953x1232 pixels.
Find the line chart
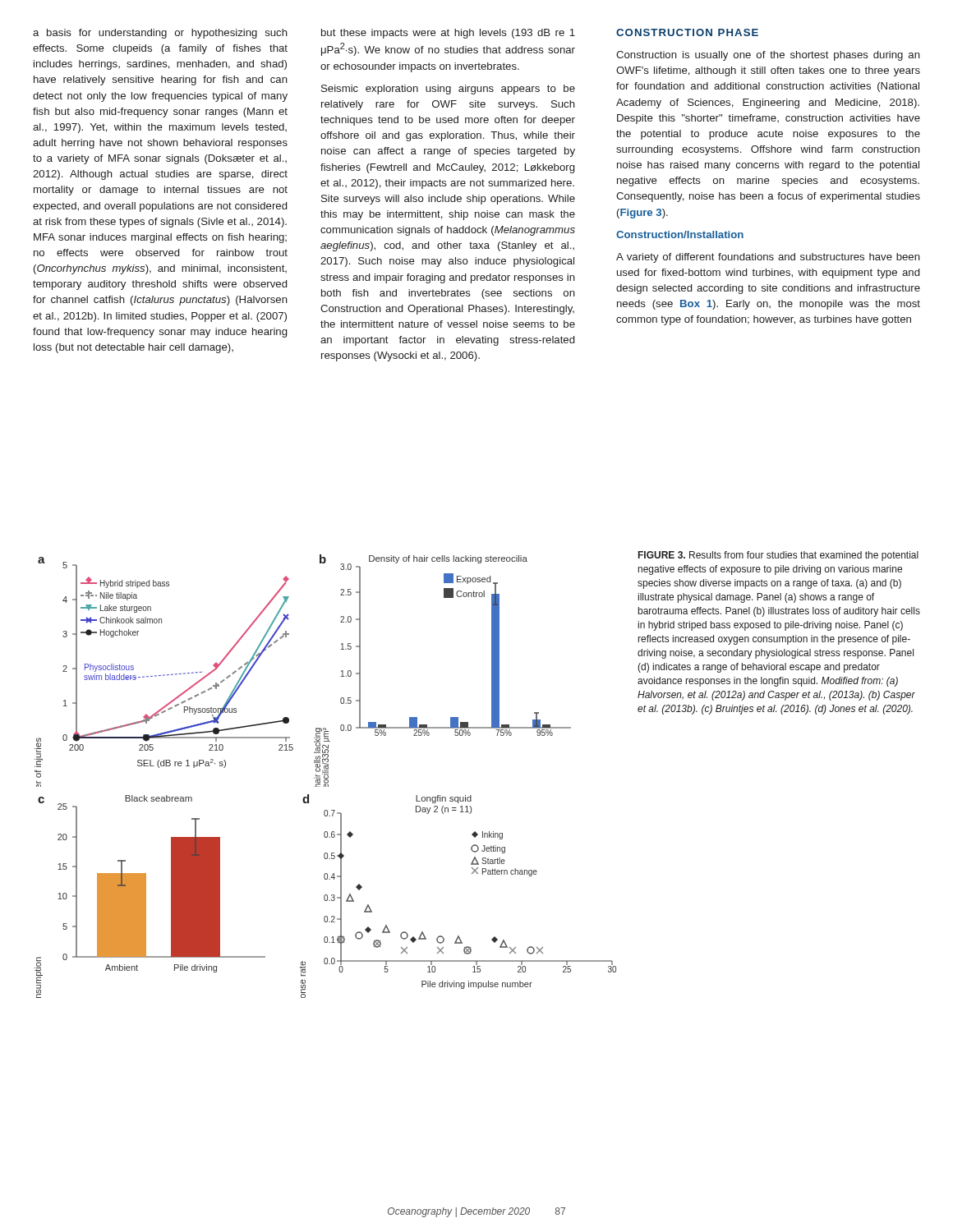[x=167, y=668]
